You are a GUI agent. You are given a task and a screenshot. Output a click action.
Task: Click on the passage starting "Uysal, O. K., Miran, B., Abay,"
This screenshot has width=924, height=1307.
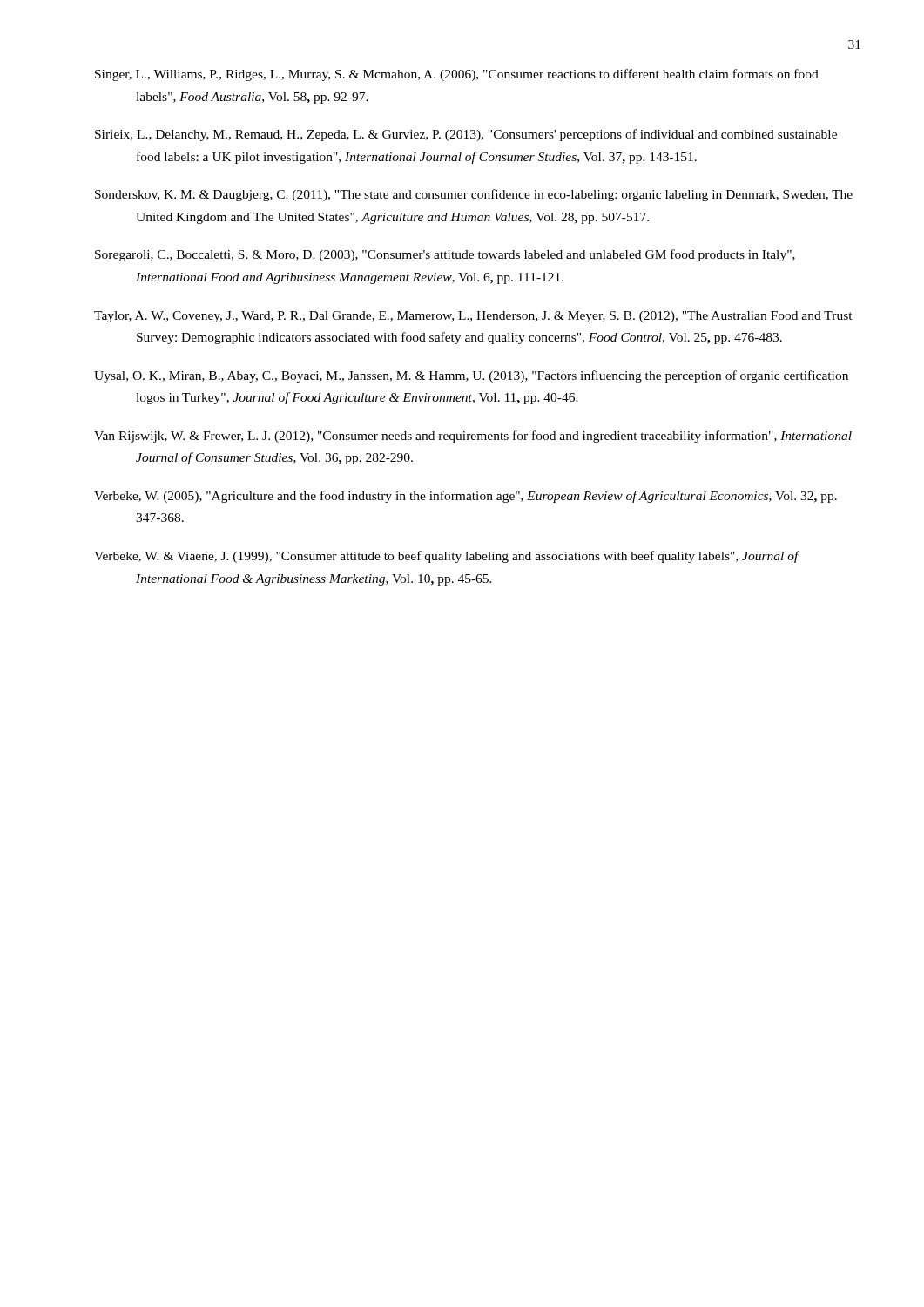click(471, 386)
